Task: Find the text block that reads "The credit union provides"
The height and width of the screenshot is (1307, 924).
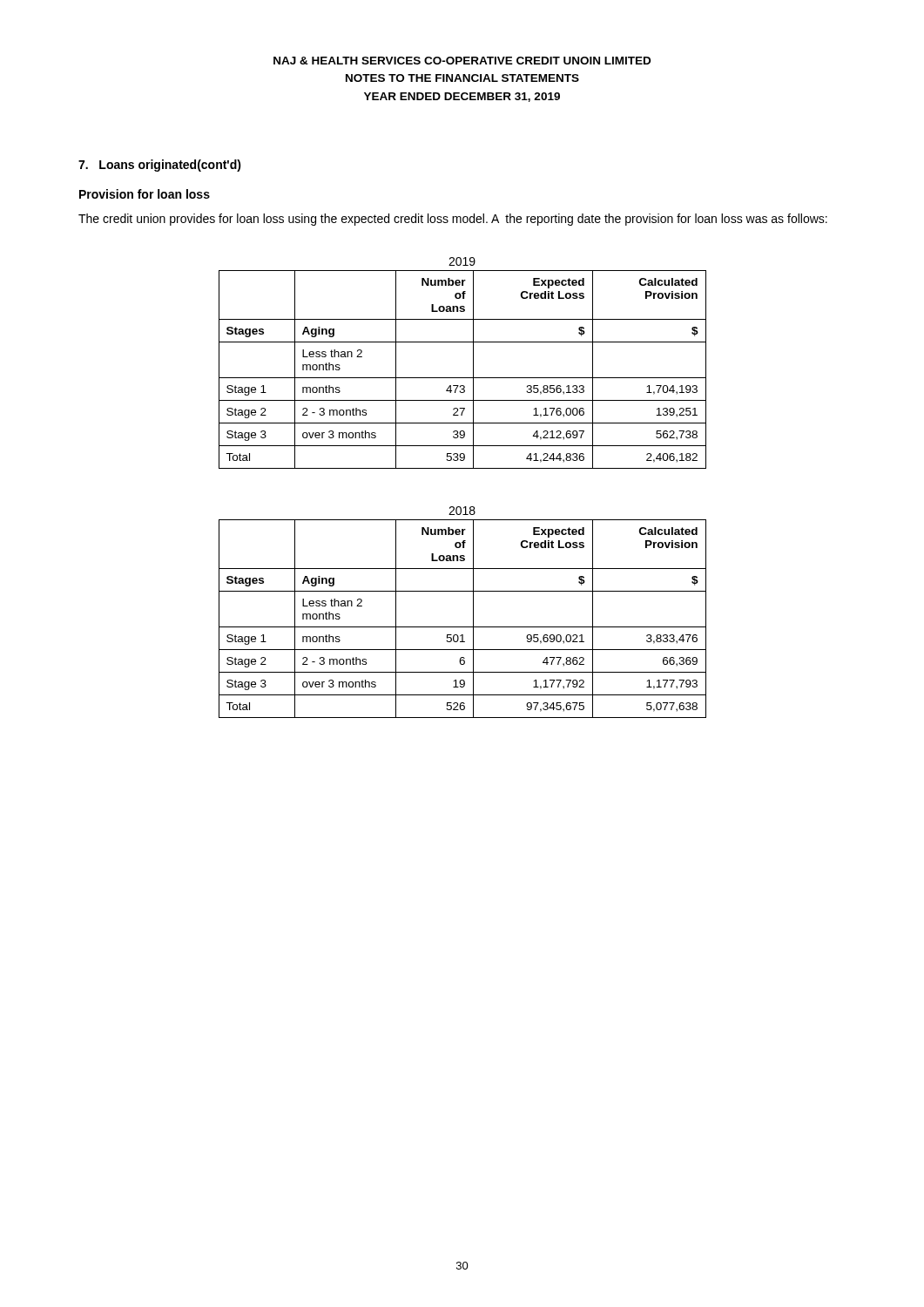Action: coord(453,218)
